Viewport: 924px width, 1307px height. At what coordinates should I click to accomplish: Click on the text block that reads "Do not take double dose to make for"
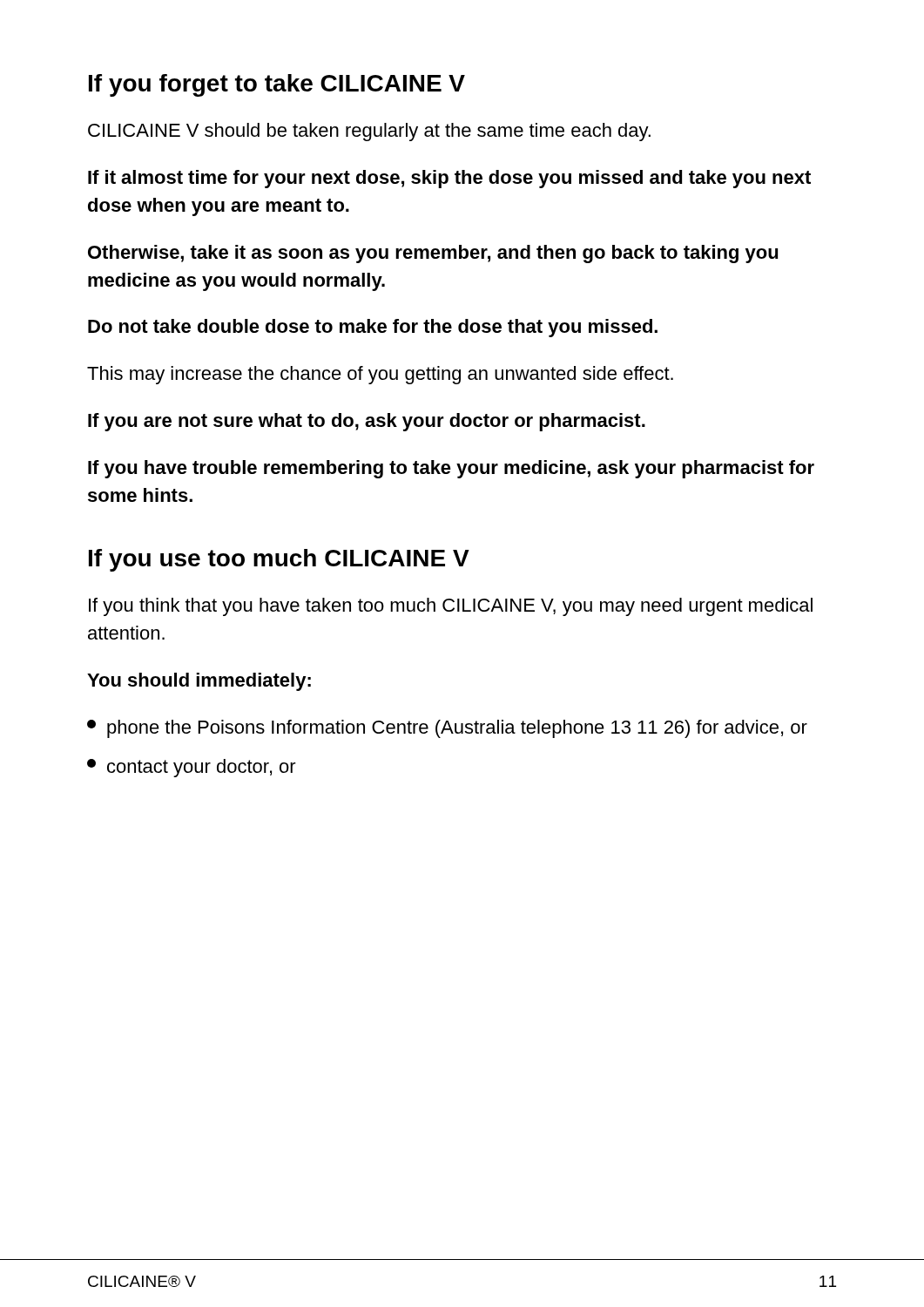pos(373,327)
